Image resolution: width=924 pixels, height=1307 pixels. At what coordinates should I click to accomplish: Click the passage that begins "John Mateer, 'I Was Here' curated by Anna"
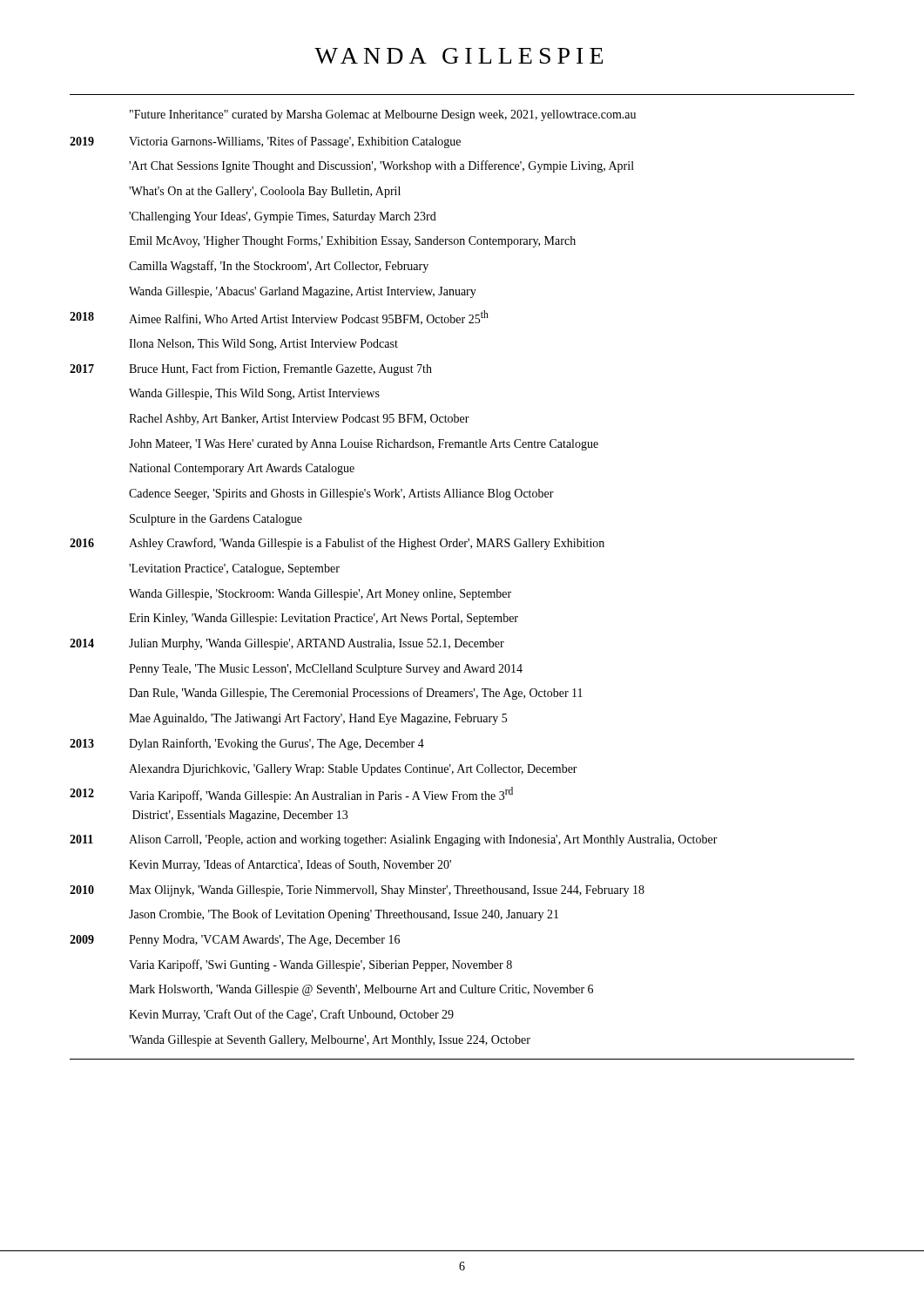coord(462,445)
